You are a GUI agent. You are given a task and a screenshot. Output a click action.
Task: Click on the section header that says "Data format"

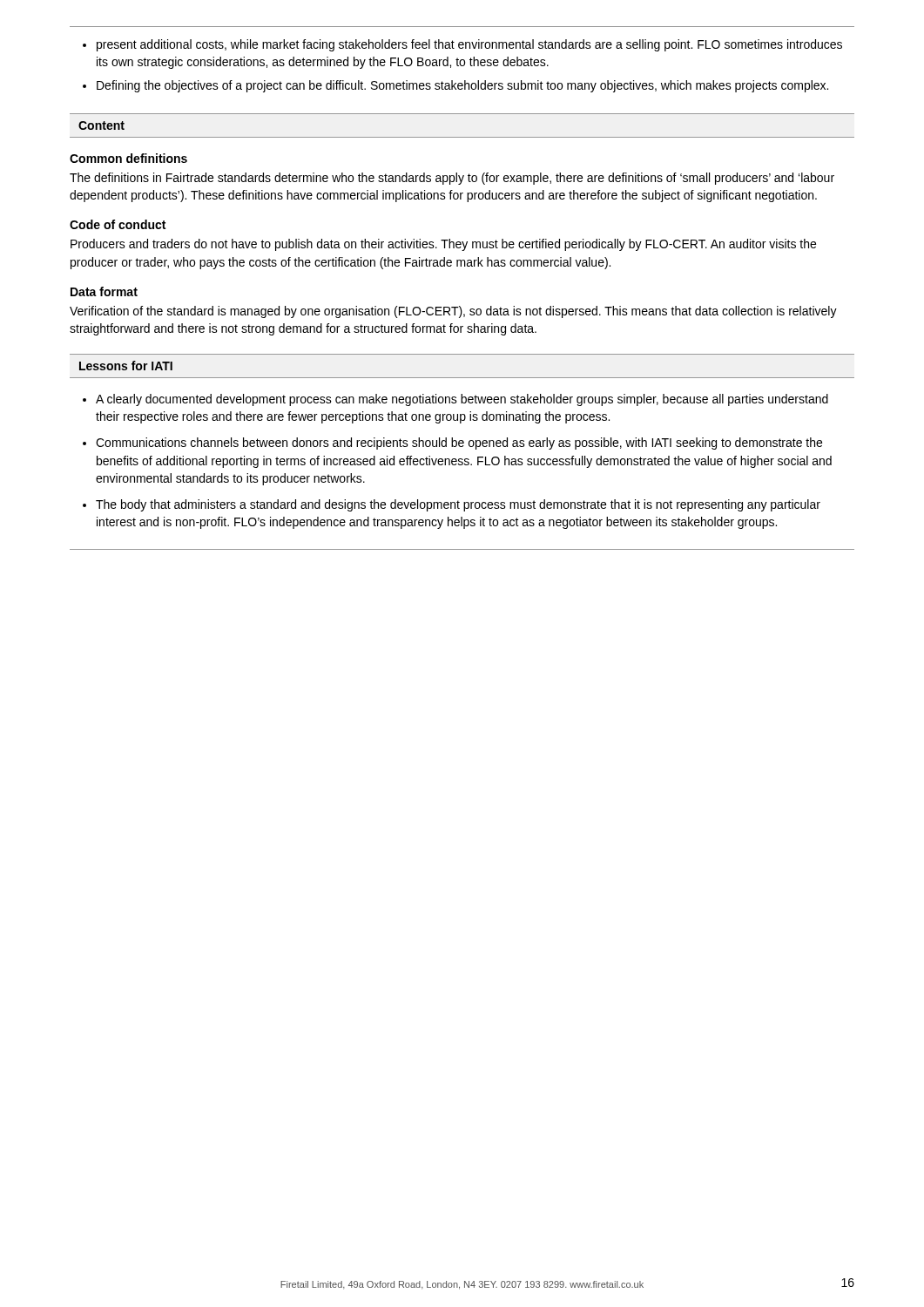click(104, 292)
